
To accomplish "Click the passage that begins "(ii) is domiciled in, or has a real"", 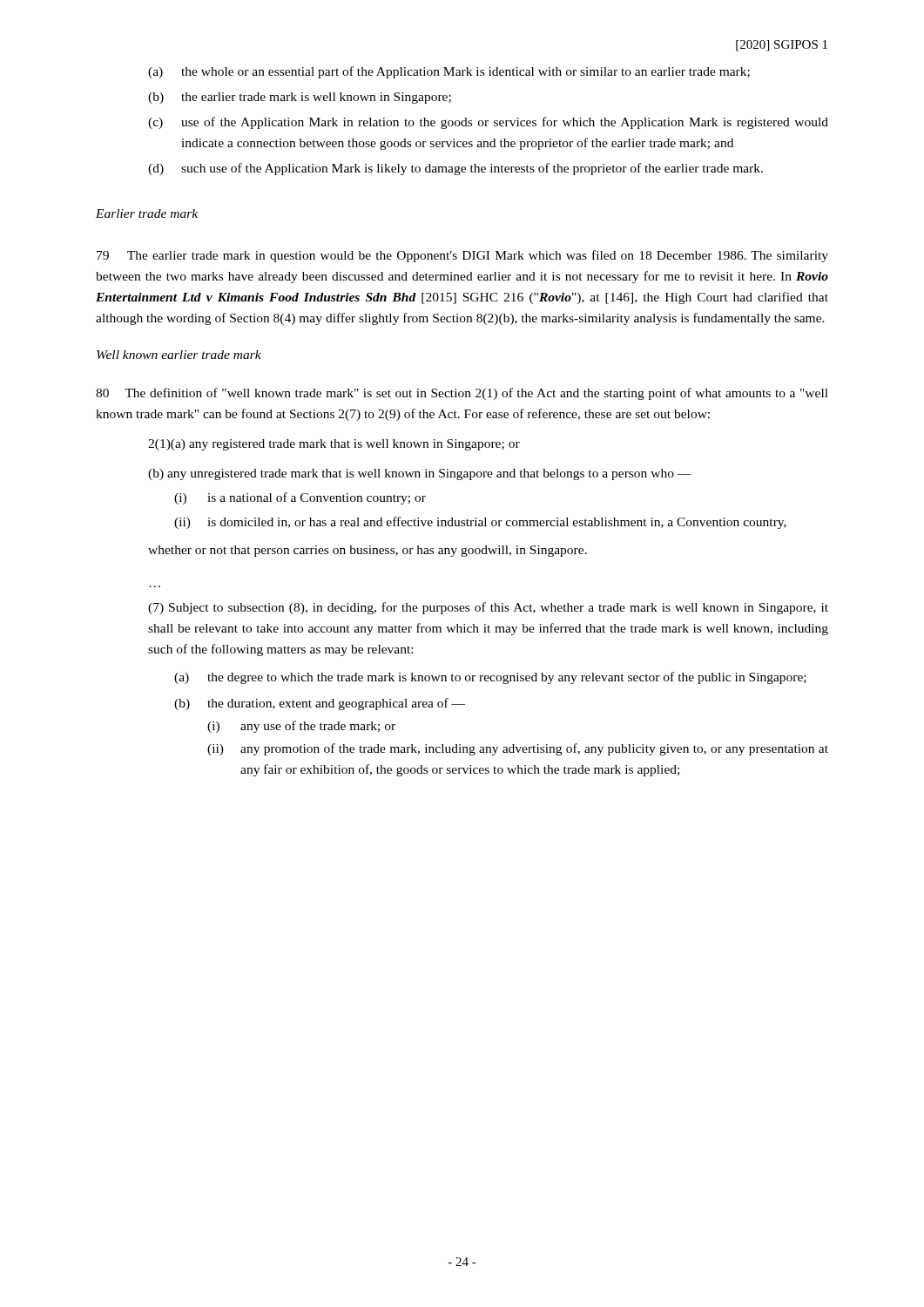I will (501, 522).
